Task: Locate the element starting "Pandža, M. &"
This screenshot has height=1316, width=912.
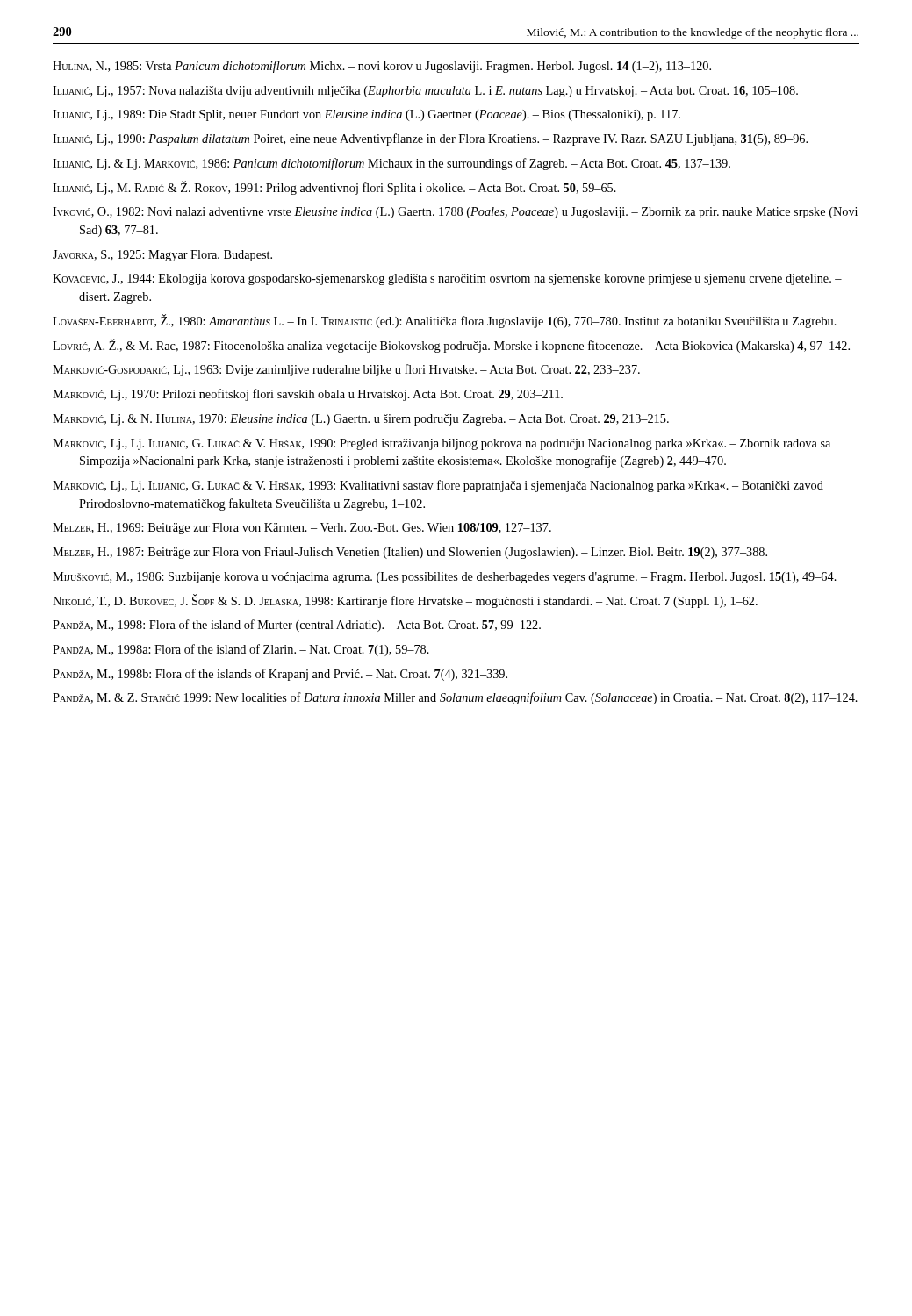Action: 455,698
